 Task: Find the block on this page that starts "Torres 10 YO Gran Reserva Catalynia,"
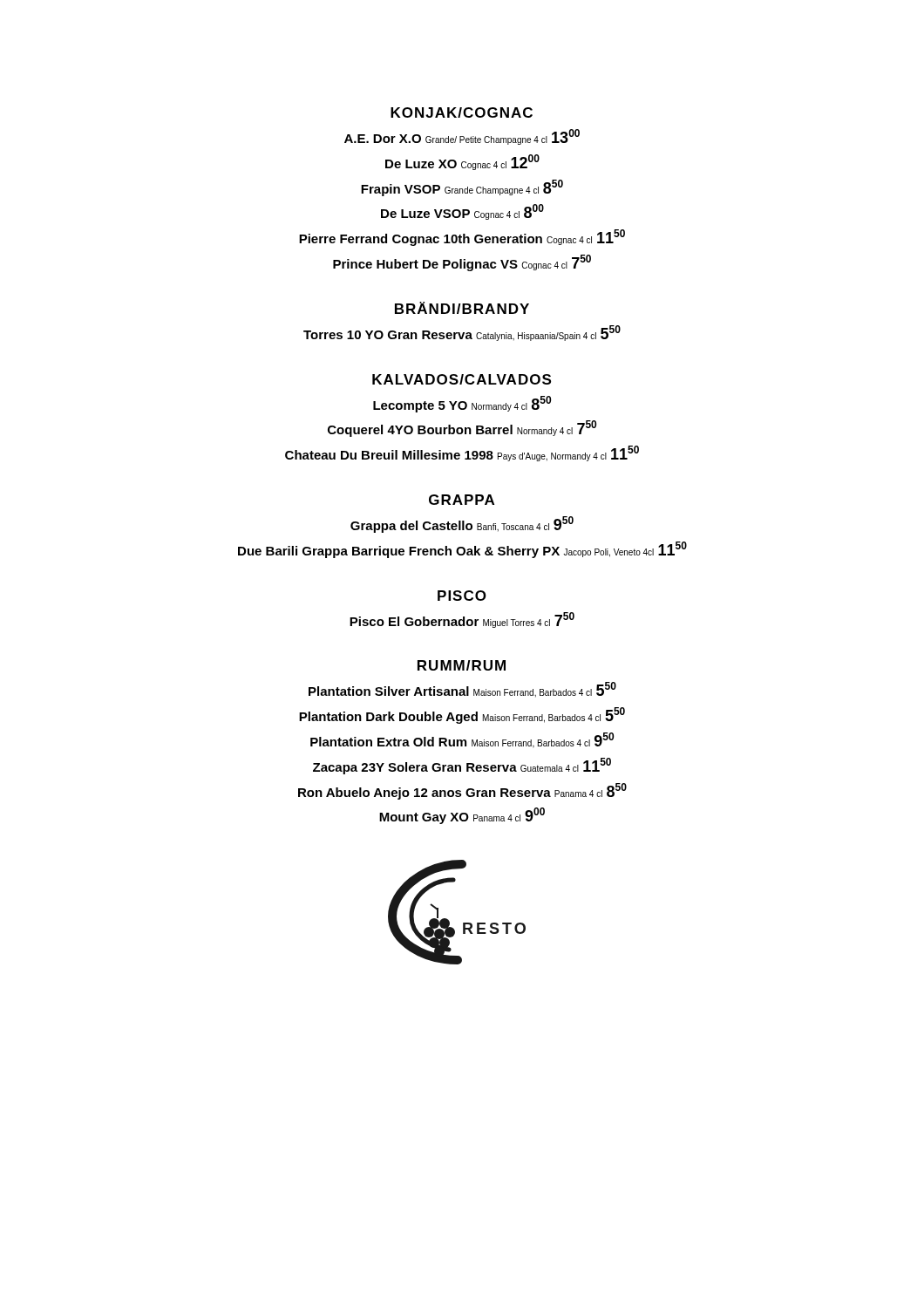coord(462,333)
